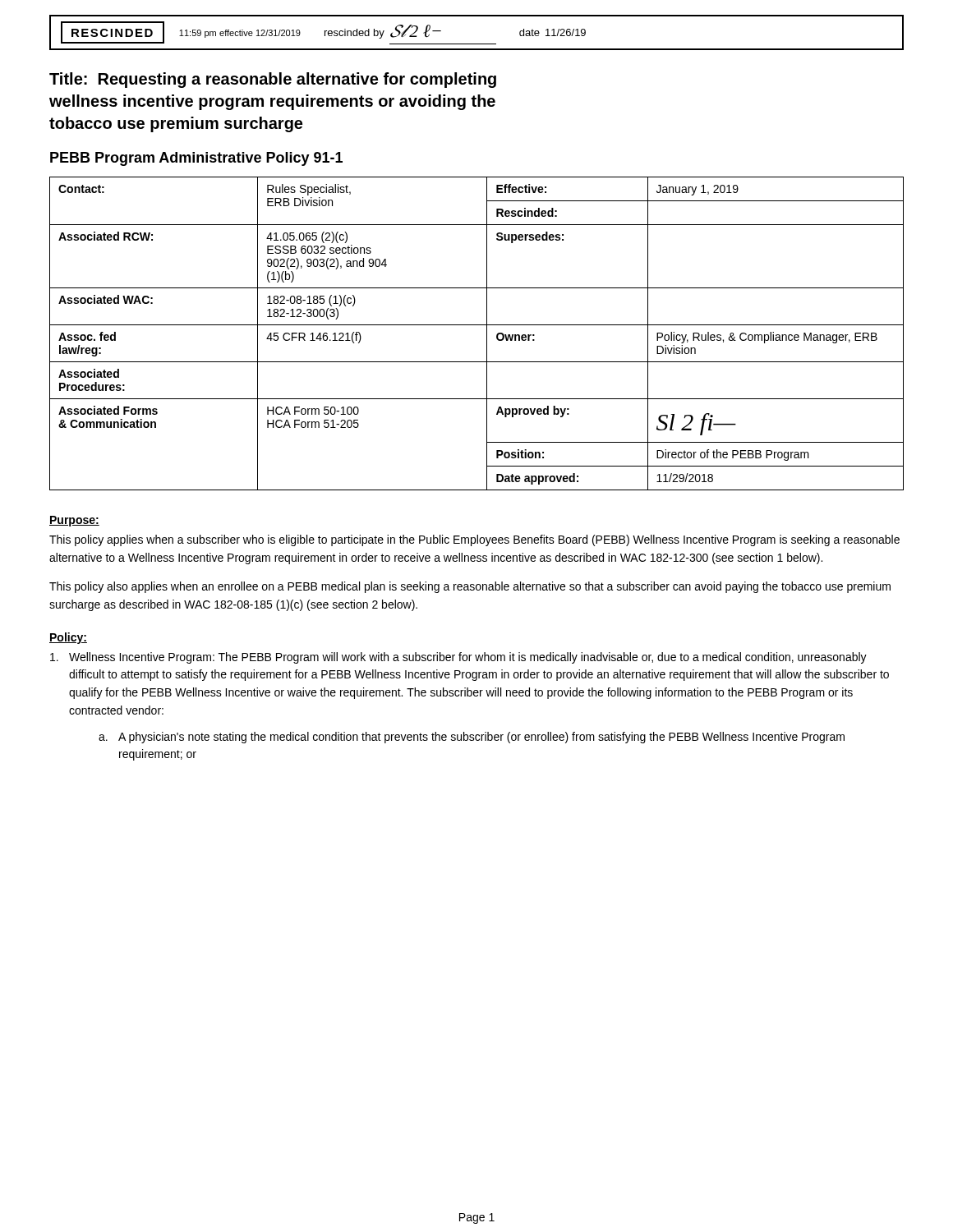Find the block starting "a. A physician's"
Screen dimensions: 1232x953
(x=501, y=746)
